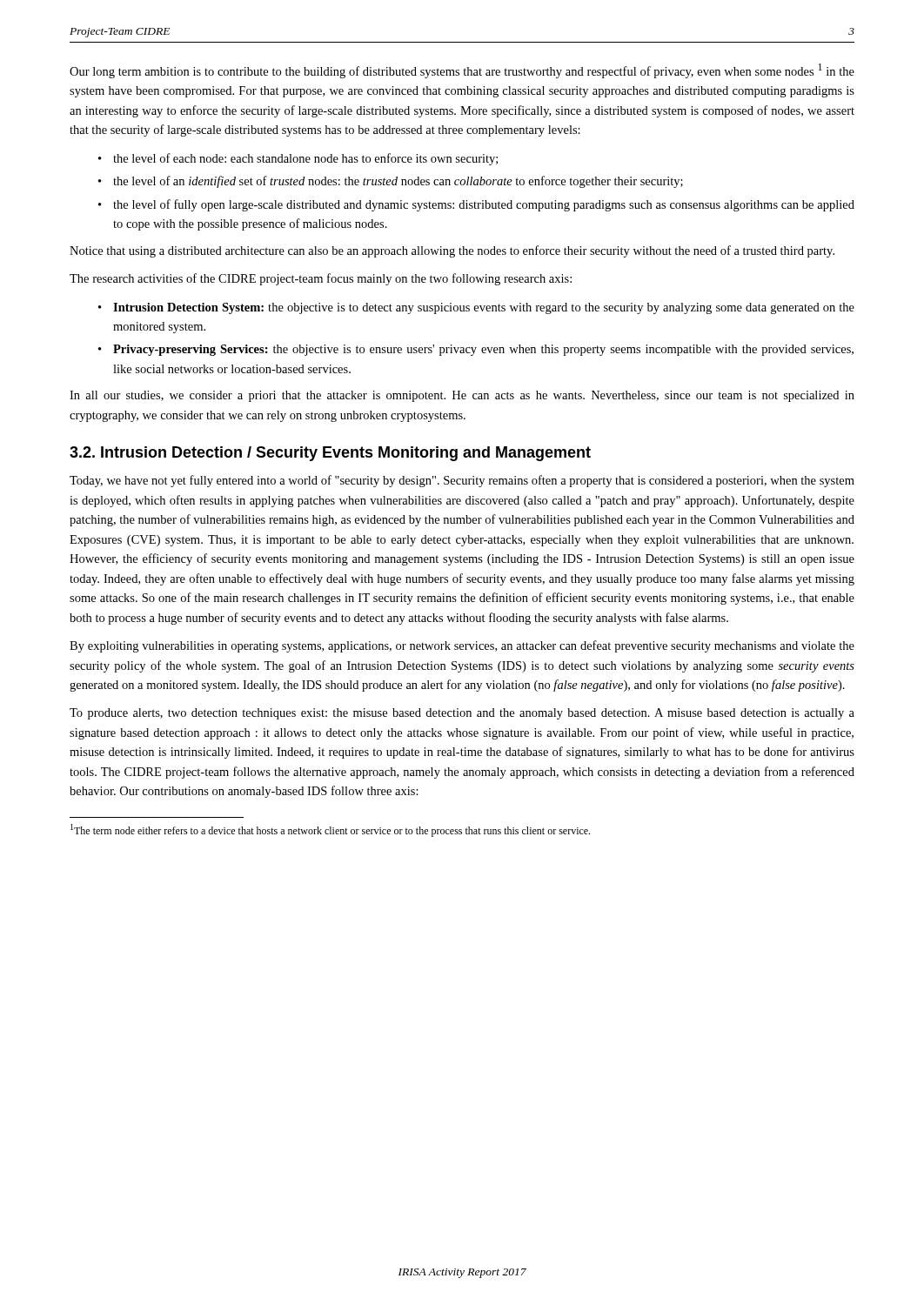
Task: Find the passage starting "Intrusion Detection System: the objective is to"
Action: point(484,316)
